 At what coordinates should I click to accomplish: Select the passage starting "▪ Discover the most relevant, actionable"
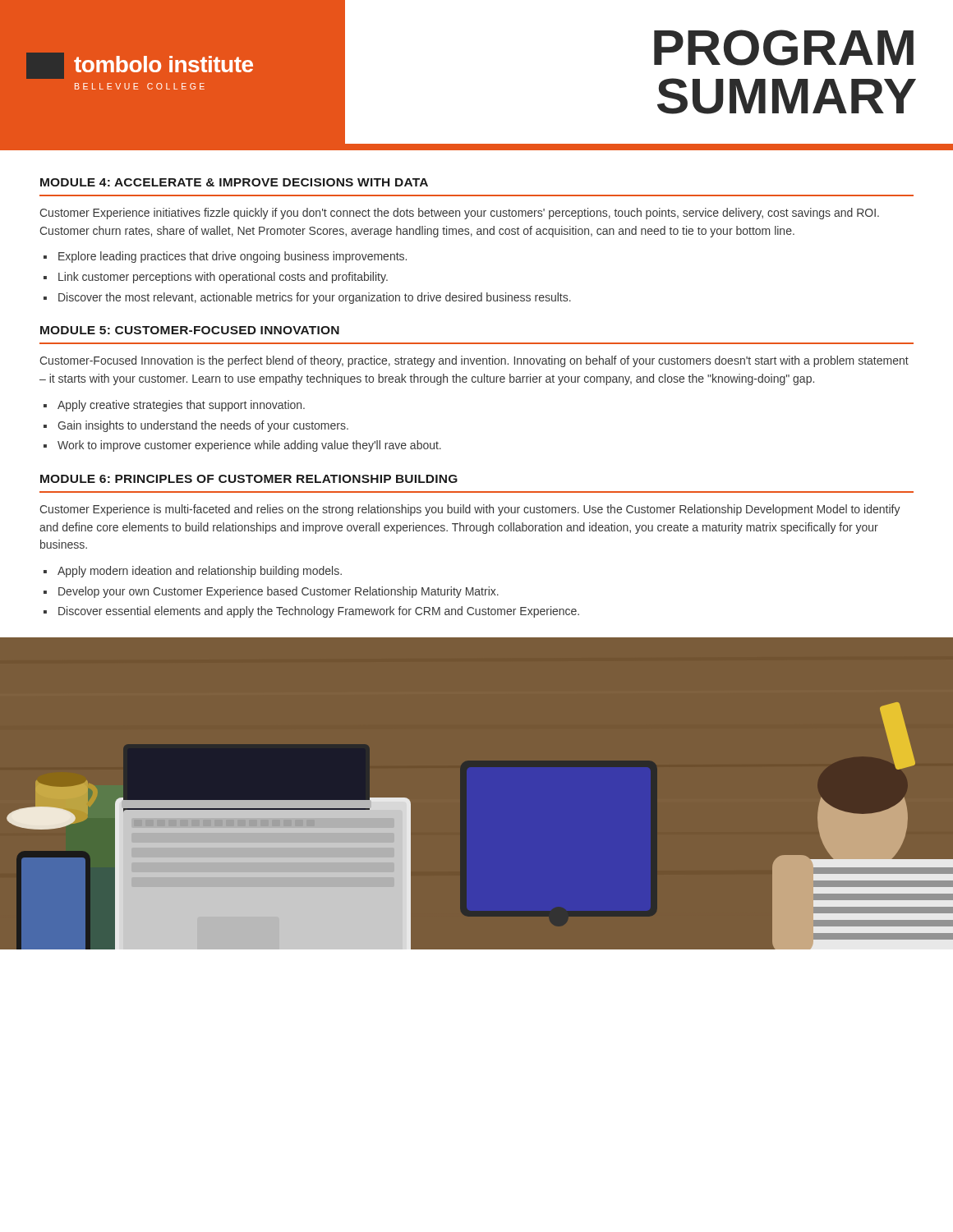pyautogui.click(x=307, y=298)
